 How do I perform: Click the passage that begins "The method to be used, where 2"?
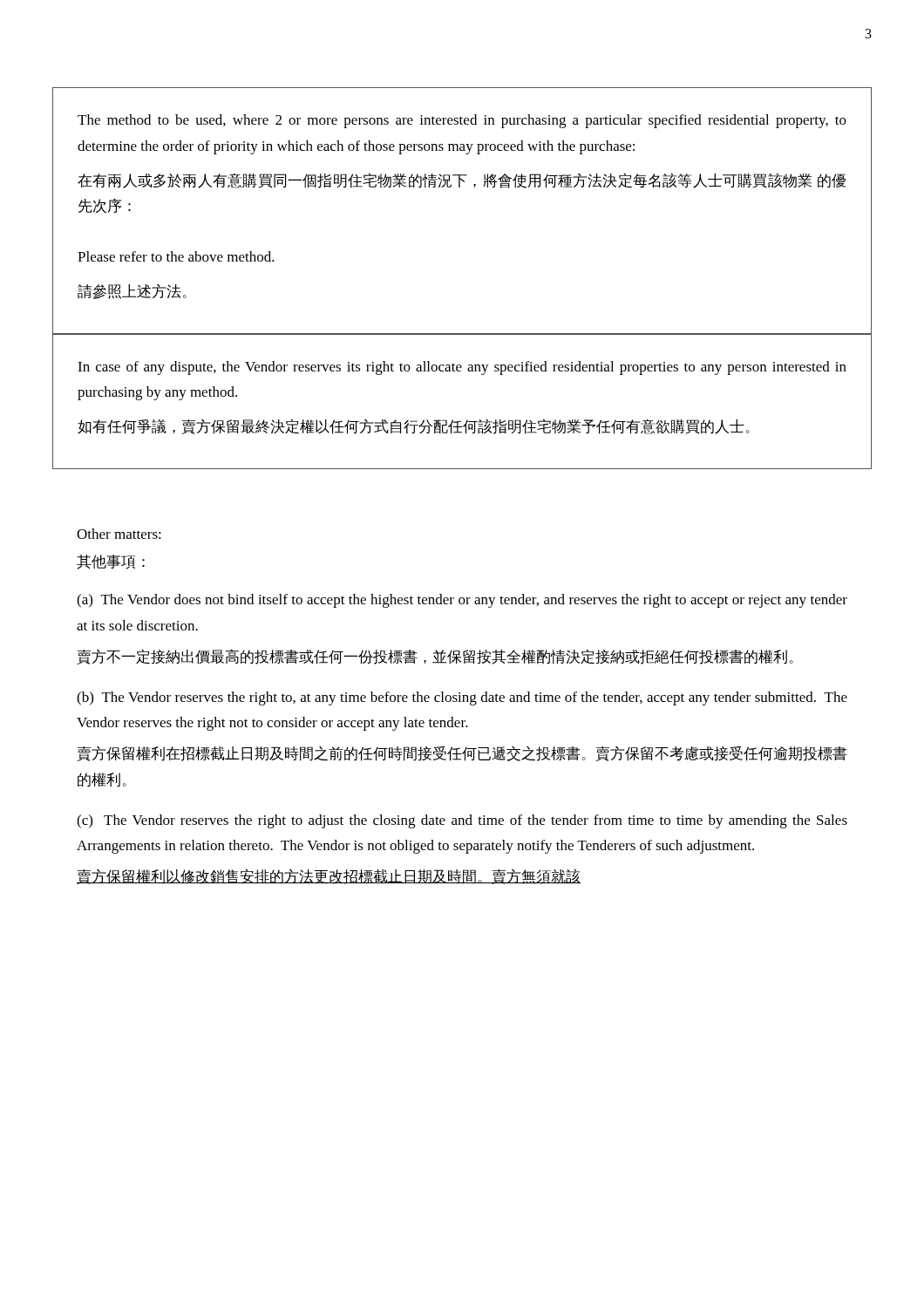click(462, 121)
